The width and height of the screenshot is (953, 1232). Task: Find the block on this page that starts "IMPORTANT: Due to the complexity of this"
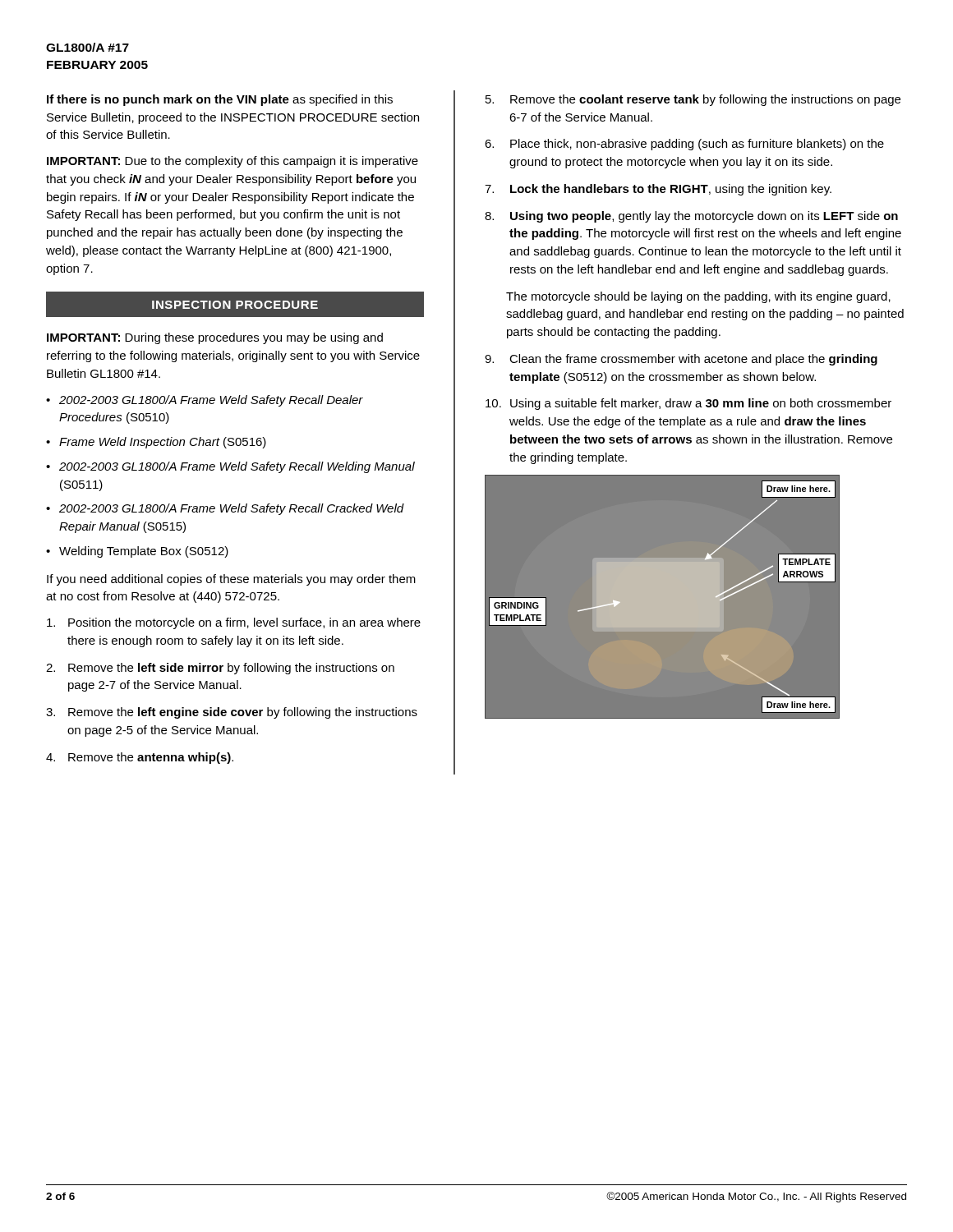235,215
